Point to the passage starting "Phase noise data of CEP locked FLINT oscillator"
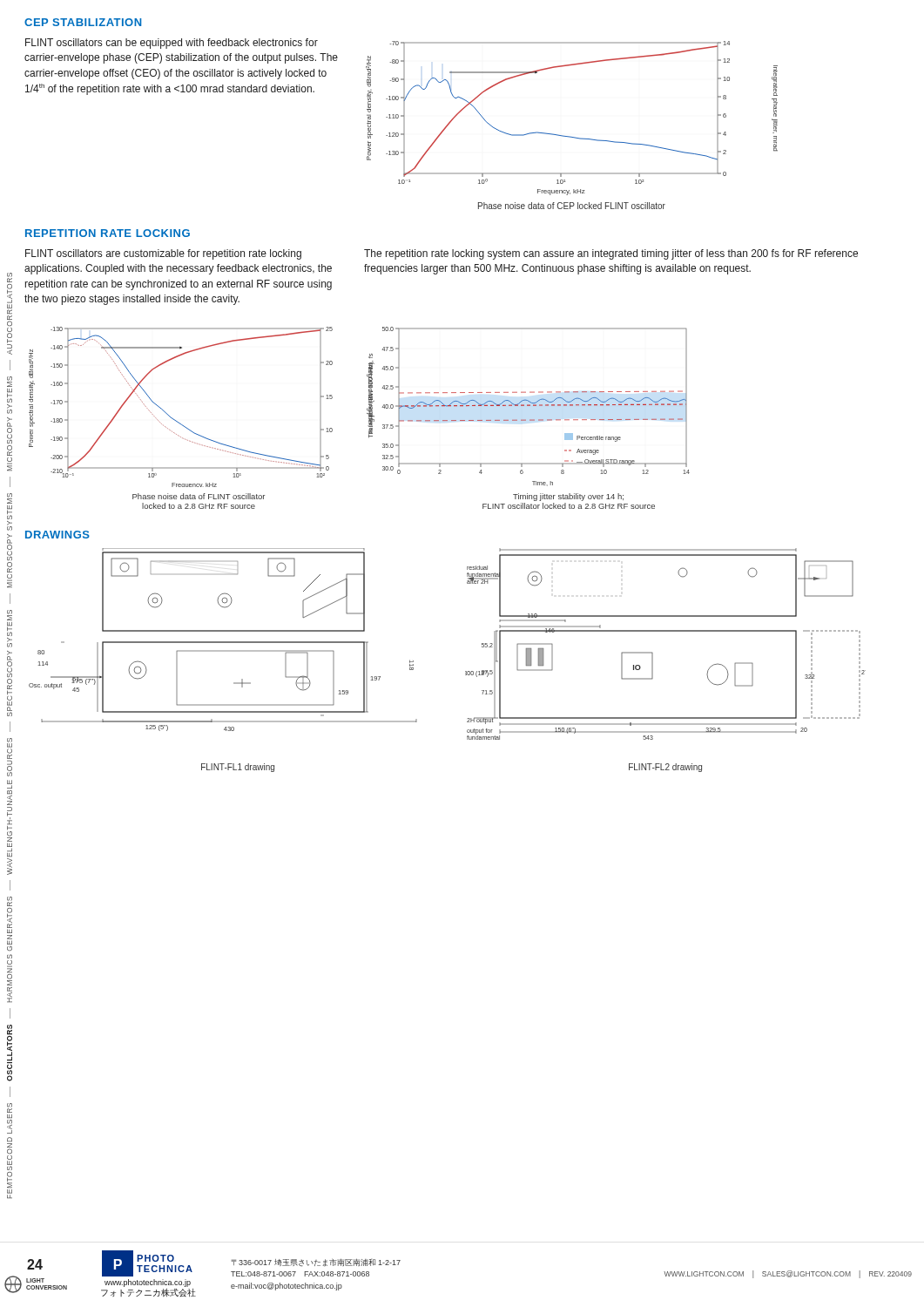 pos(571,206)
